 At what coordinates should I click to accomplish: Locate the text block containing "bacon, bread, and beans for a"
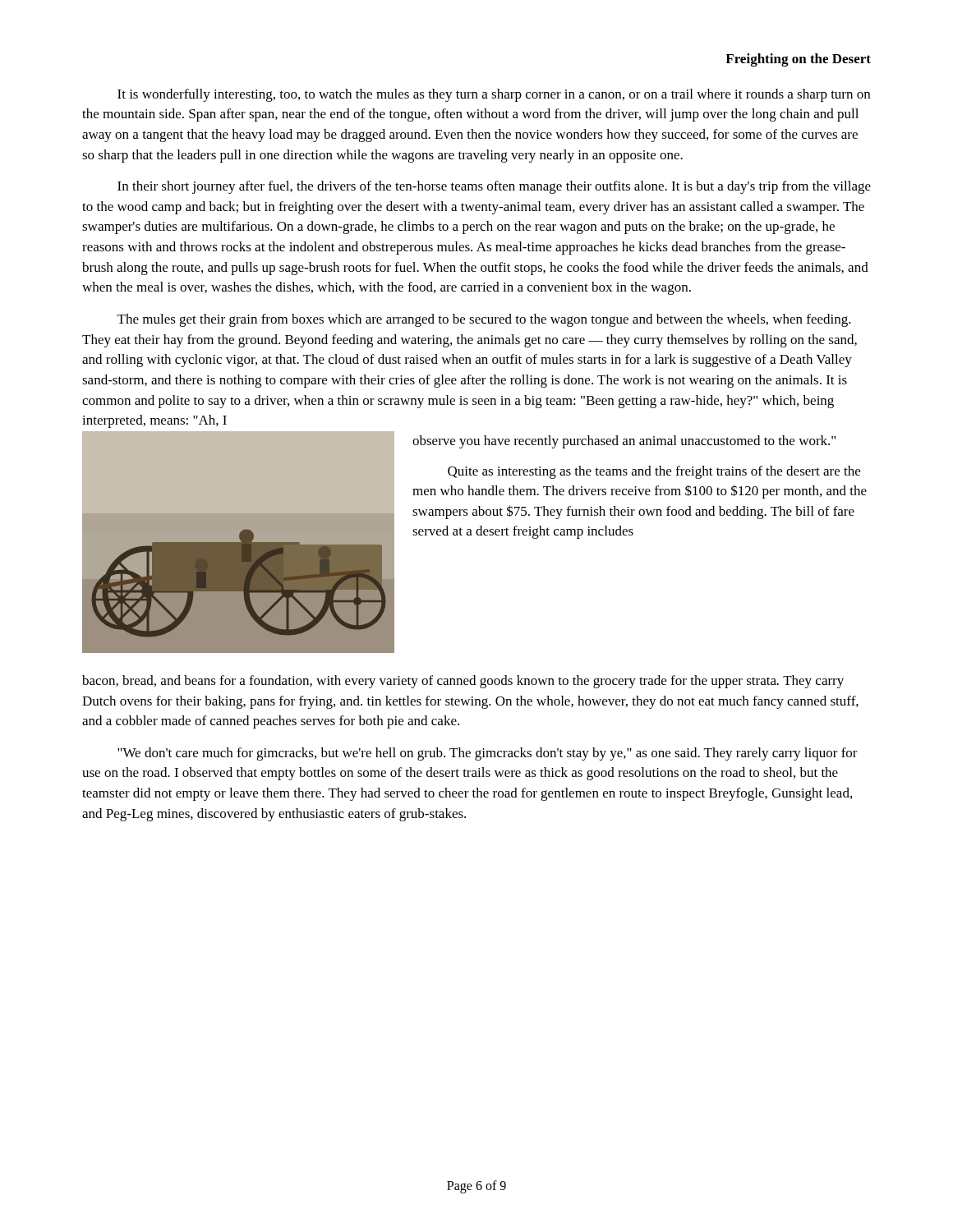pyautogui.click(x=476, y=701)
